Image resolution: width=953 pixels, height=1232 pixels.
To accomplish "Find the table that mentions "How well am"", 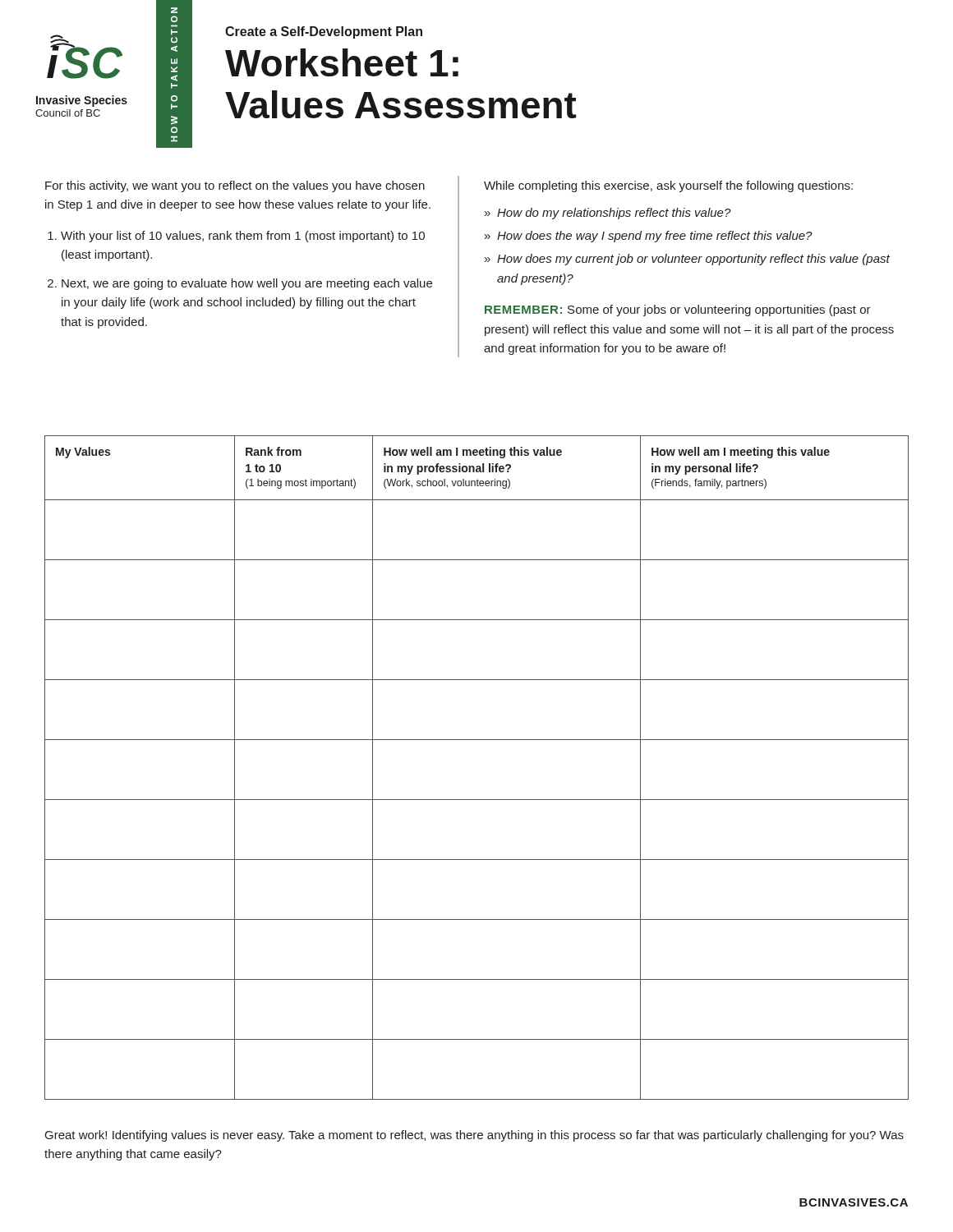I will [x=476, y=767].
